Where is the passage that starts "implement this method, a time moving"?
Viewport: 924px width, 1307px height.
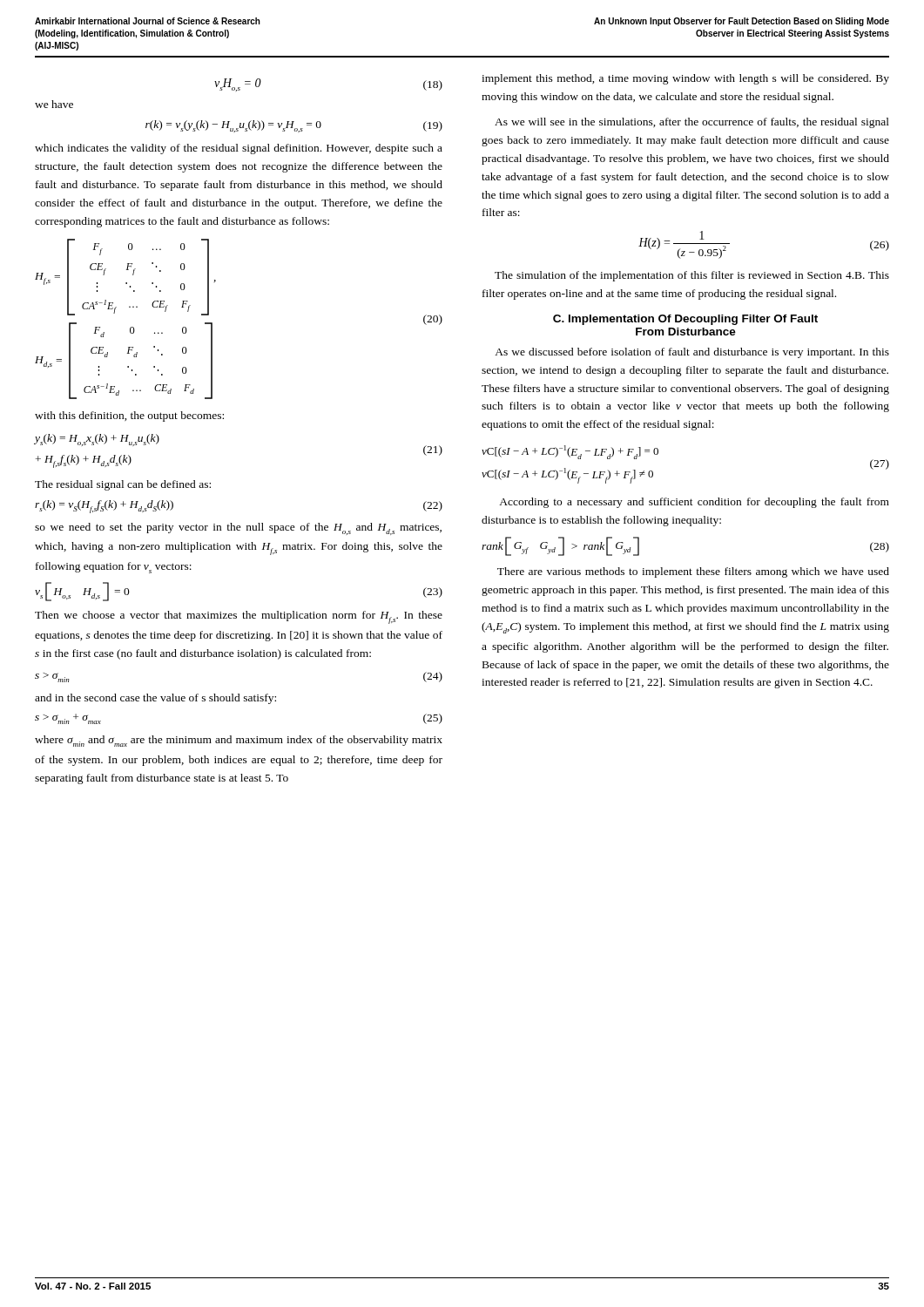pyautogui.click(x=685, y=87)
